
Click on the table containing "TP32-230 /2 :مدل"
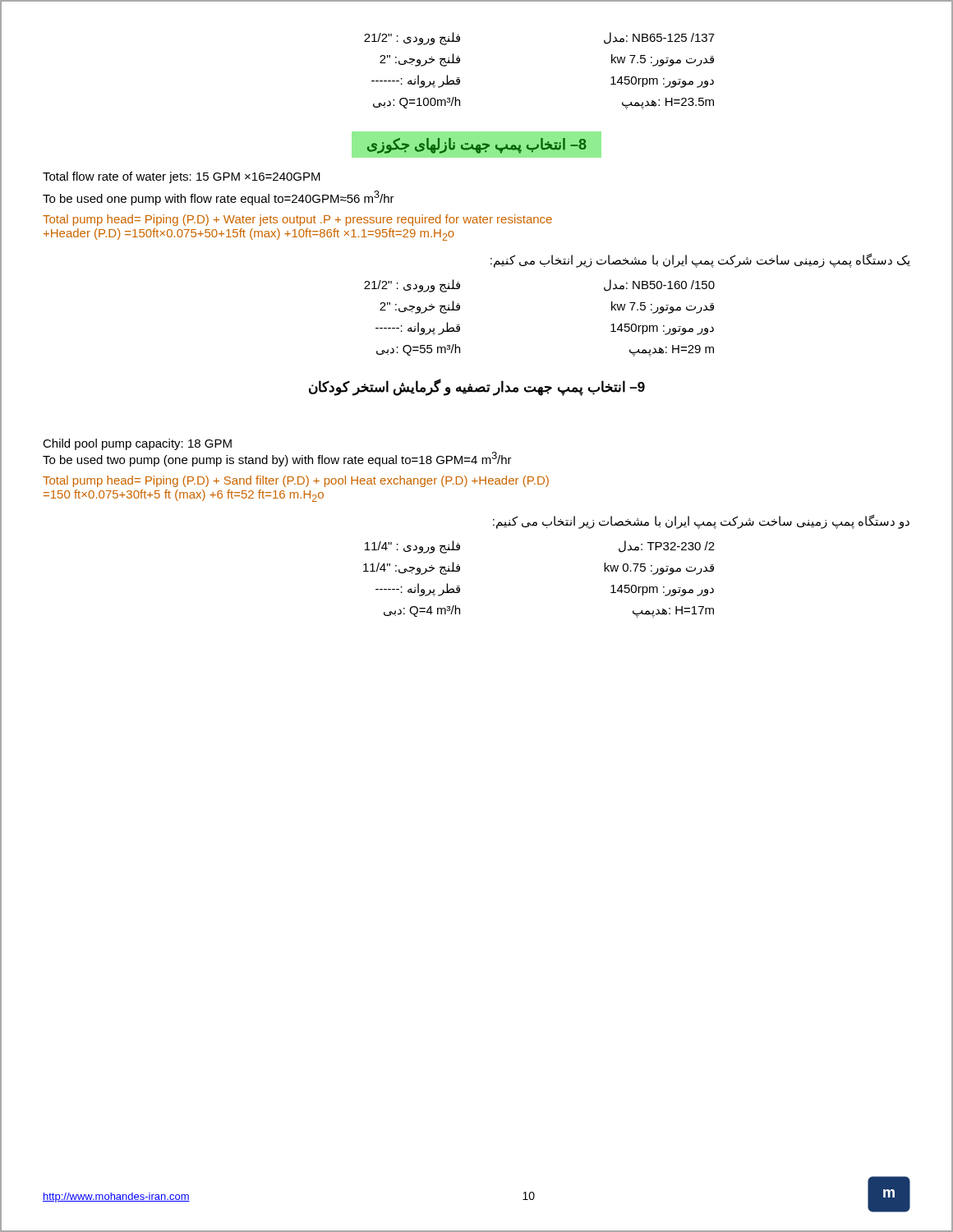[476, 578]
